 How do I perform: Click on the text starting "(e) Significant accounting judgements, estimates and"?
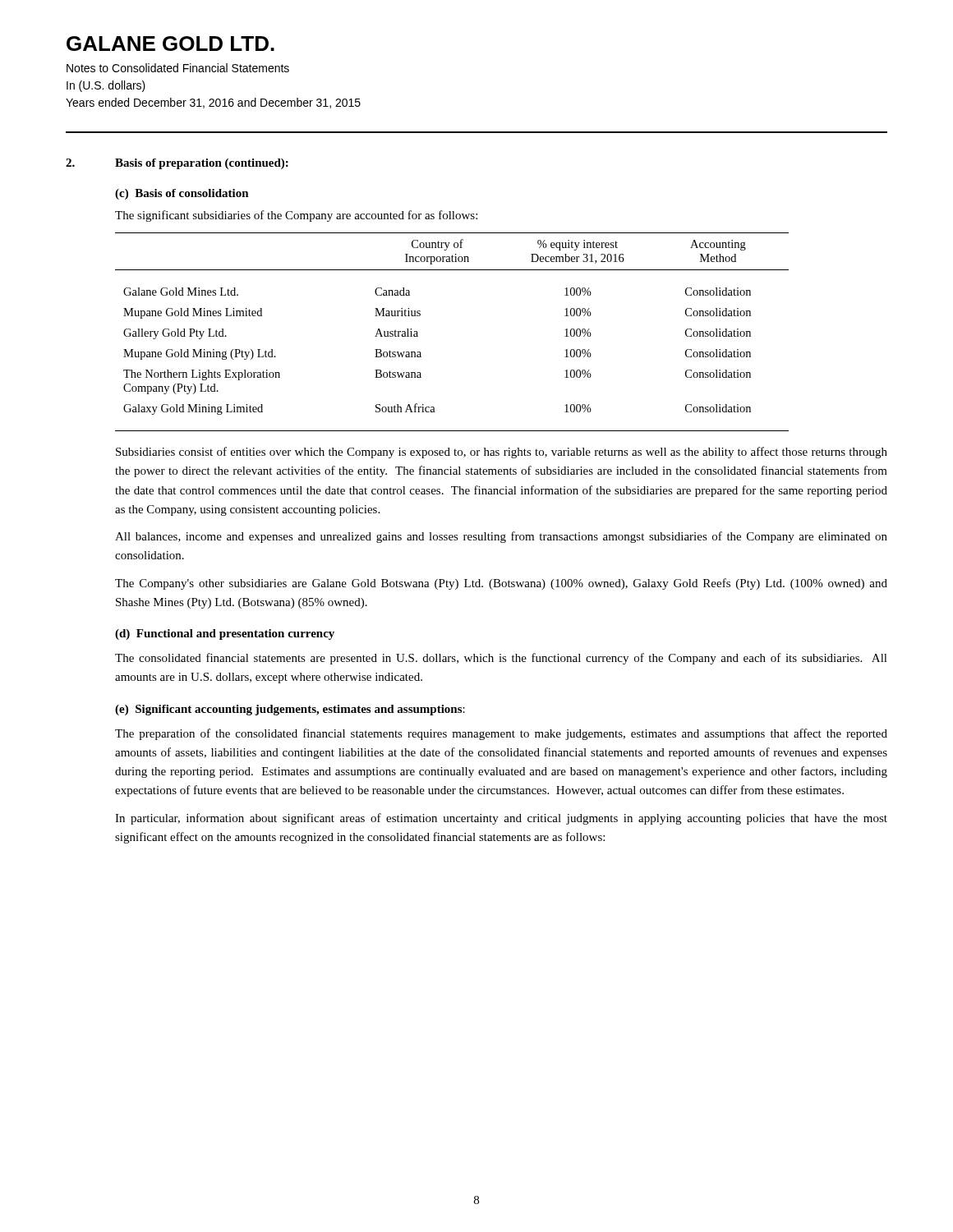coord(290,708)
